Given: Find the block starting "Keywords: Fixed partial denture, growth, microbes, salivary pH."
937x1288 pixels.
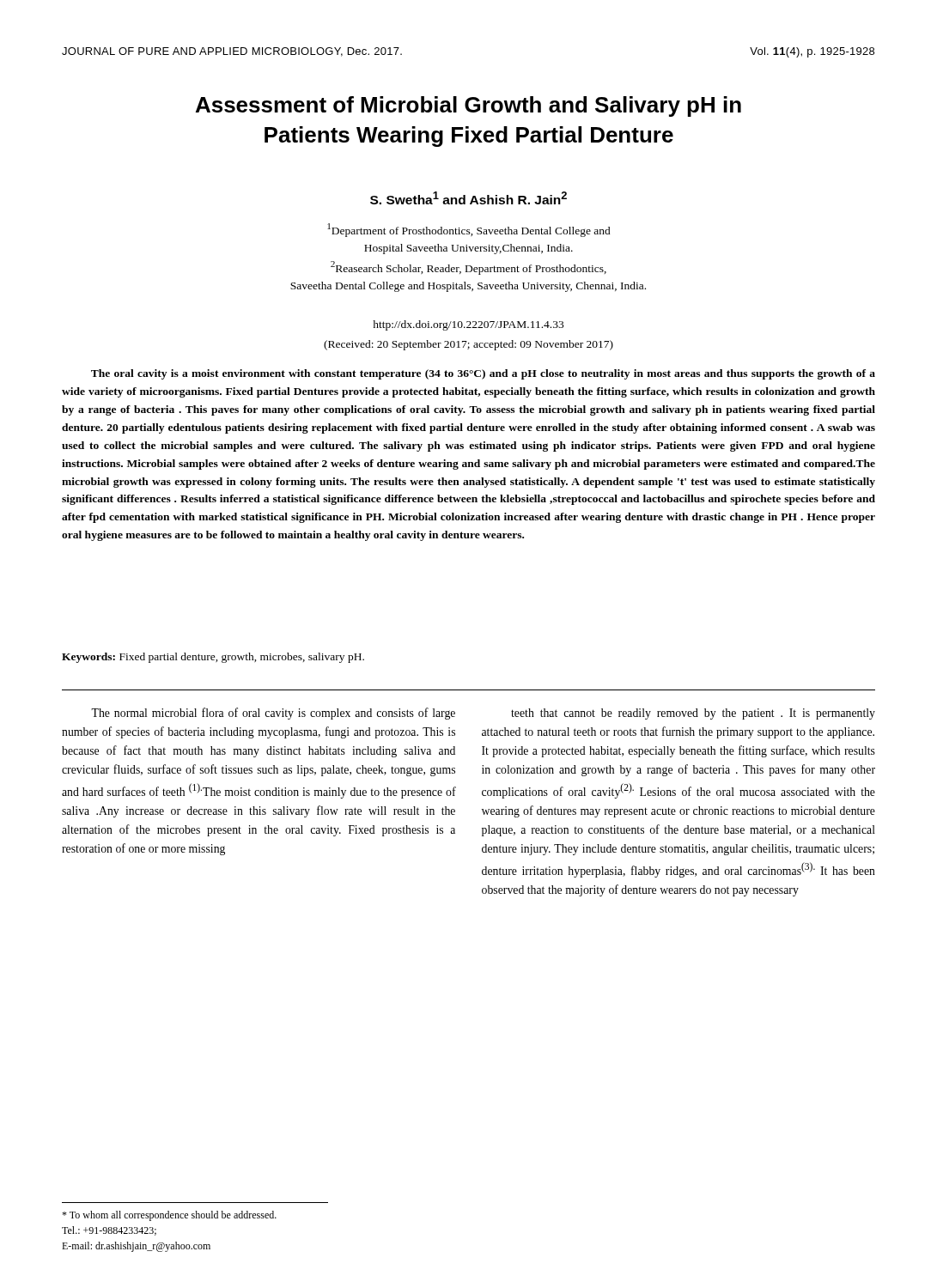Looking at the screenshot, I should [x=213, y=656].
